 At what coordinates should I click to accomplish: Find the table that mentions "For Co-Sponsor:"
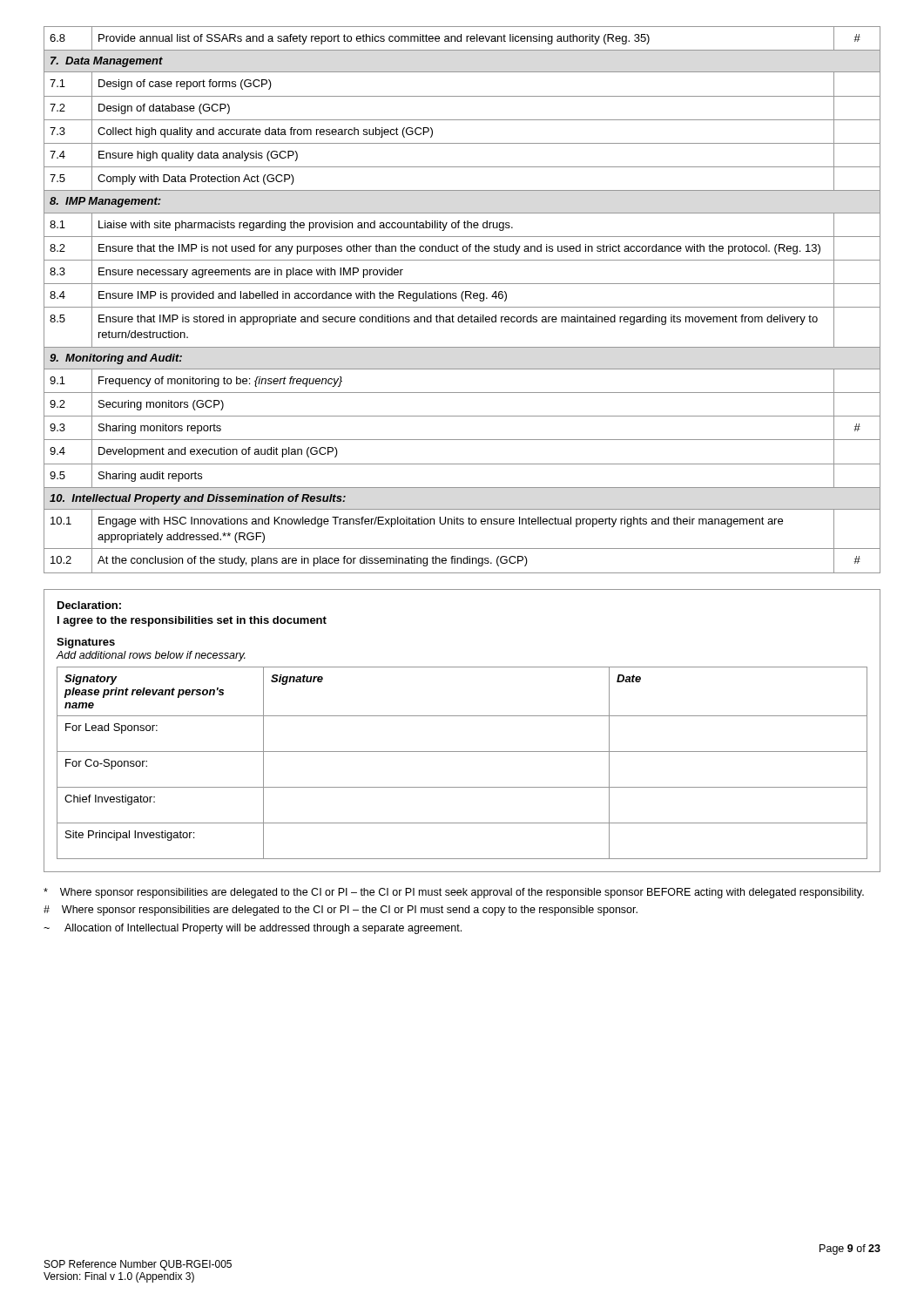[x=462, y=730]
